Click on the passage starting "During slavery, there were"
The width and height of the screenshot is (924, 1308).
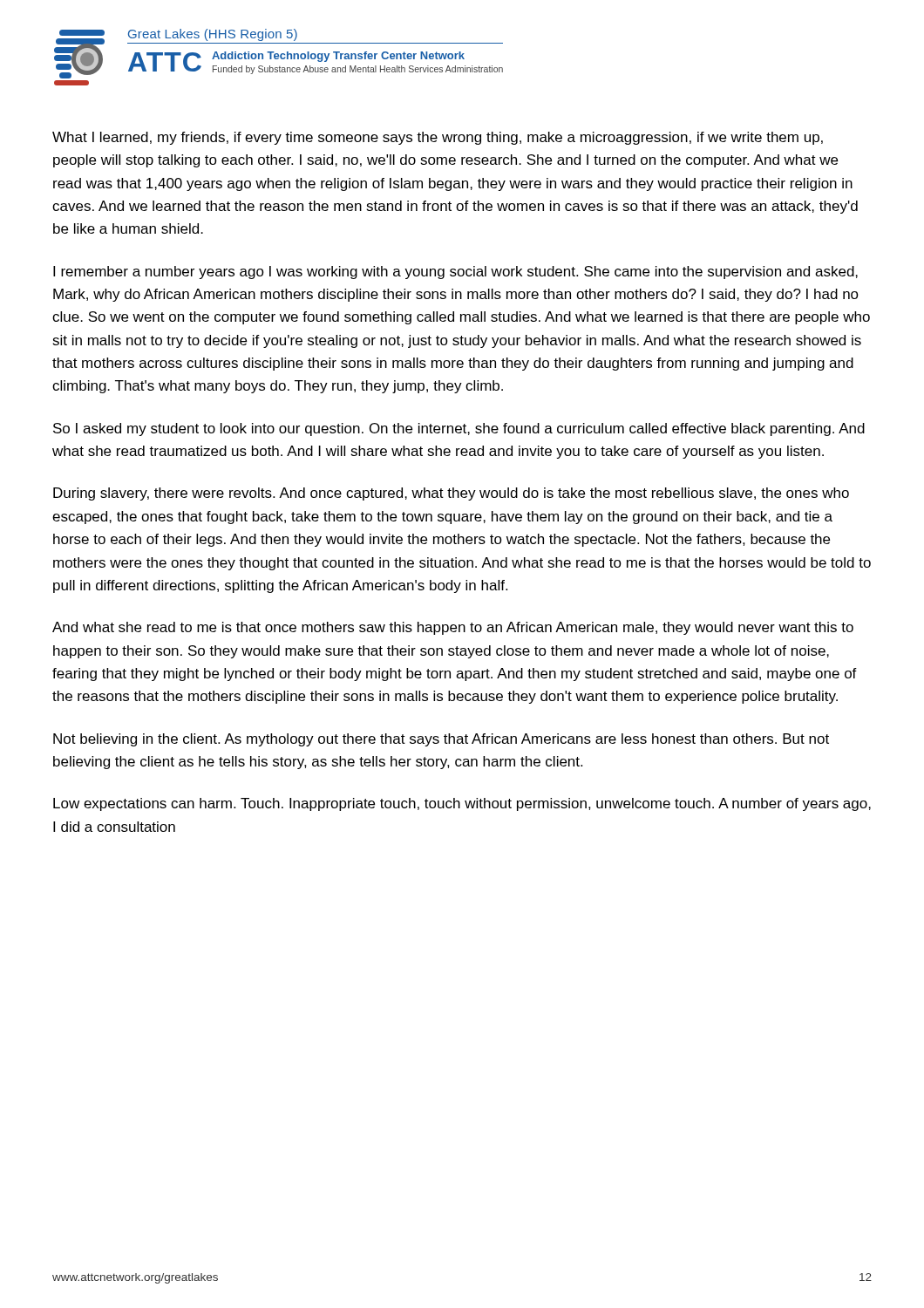(462, 539)
